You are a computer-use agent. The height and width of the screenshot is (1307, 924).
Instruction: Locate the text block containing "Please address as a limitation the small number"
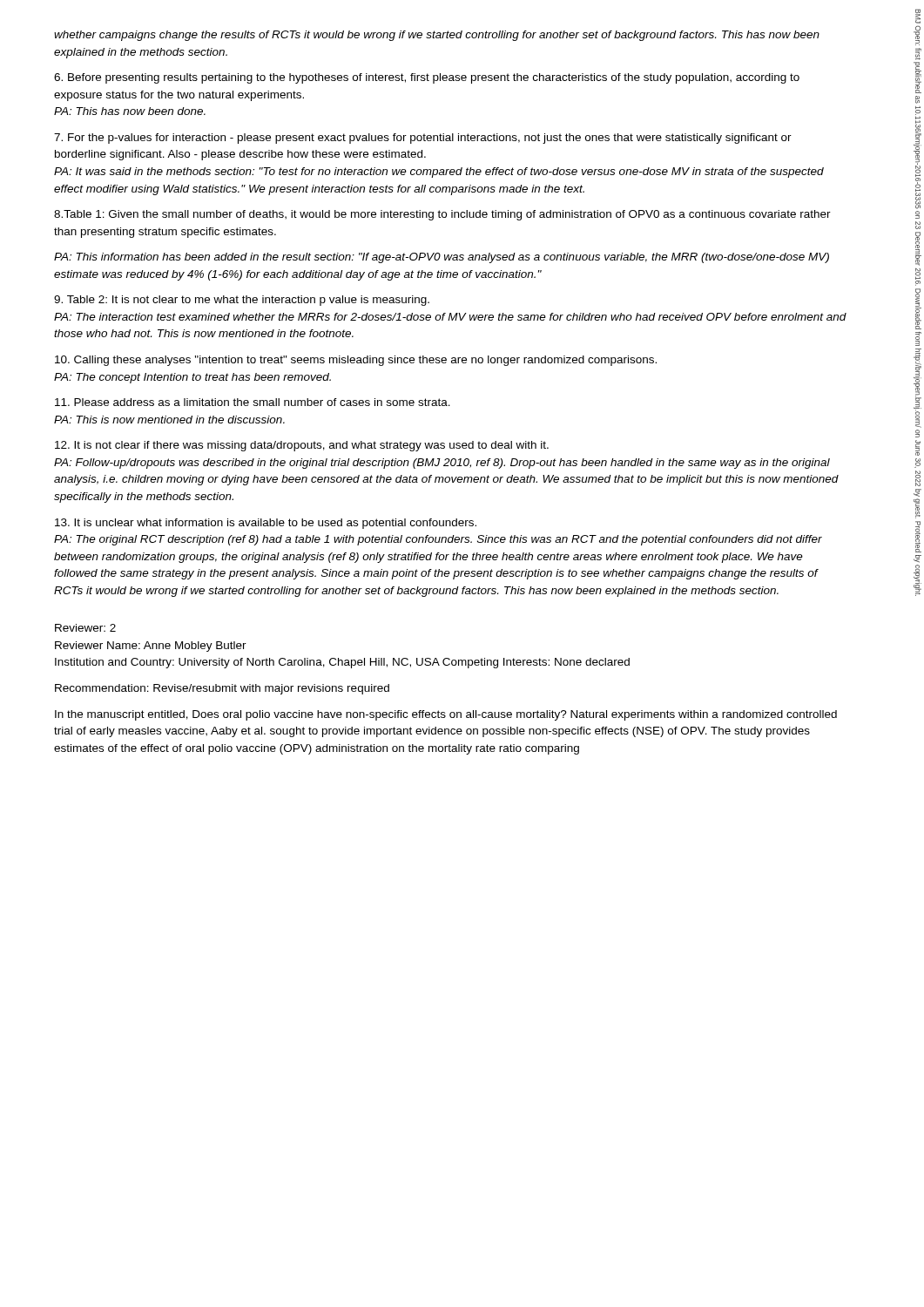(x=450, y=411)
